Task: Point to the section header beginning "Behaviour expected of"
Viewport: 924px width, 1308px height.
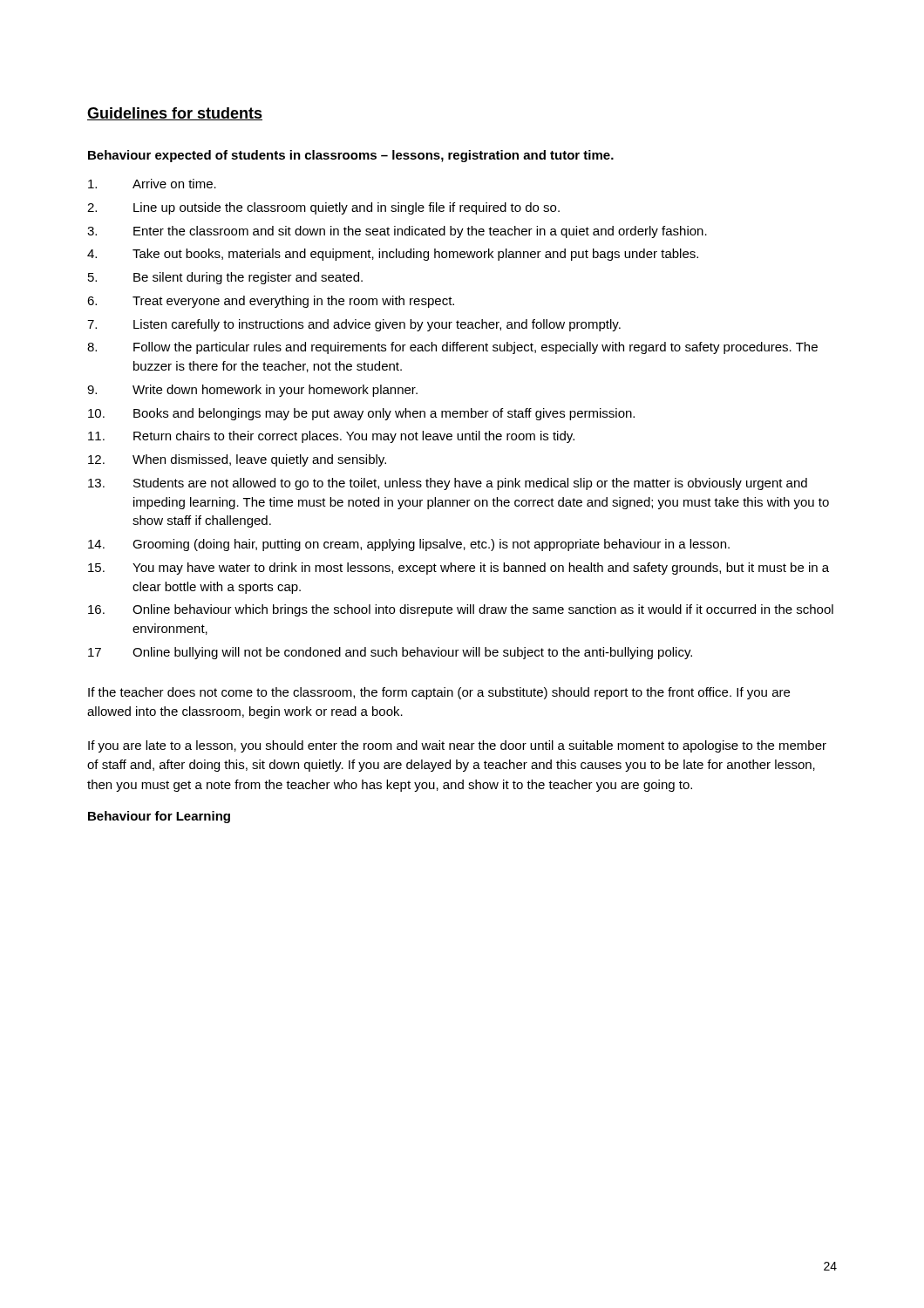Action: [x=351, y=155]
